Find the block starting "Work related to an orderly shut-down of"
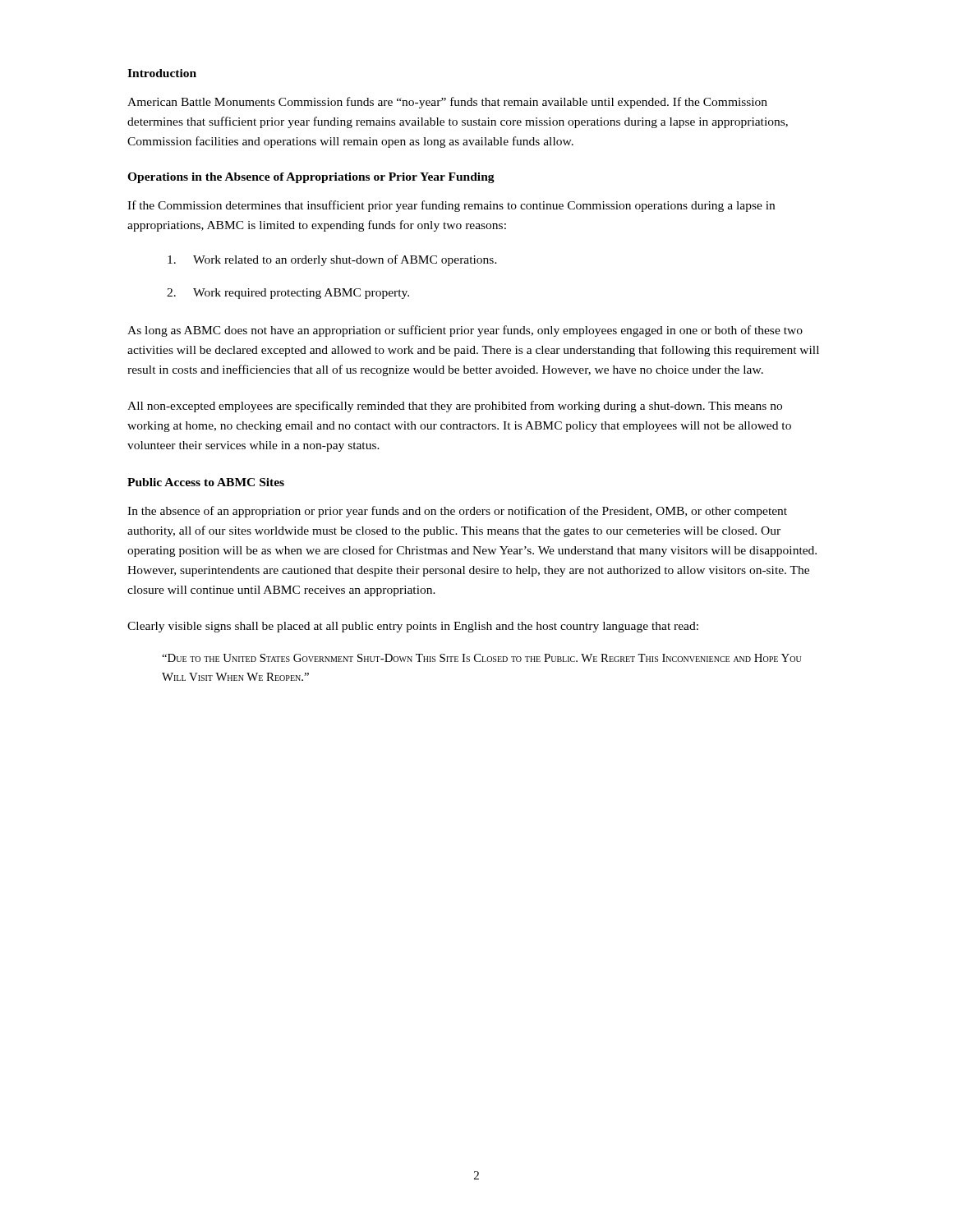The image size is (953, 1232). tap(332, 260)
